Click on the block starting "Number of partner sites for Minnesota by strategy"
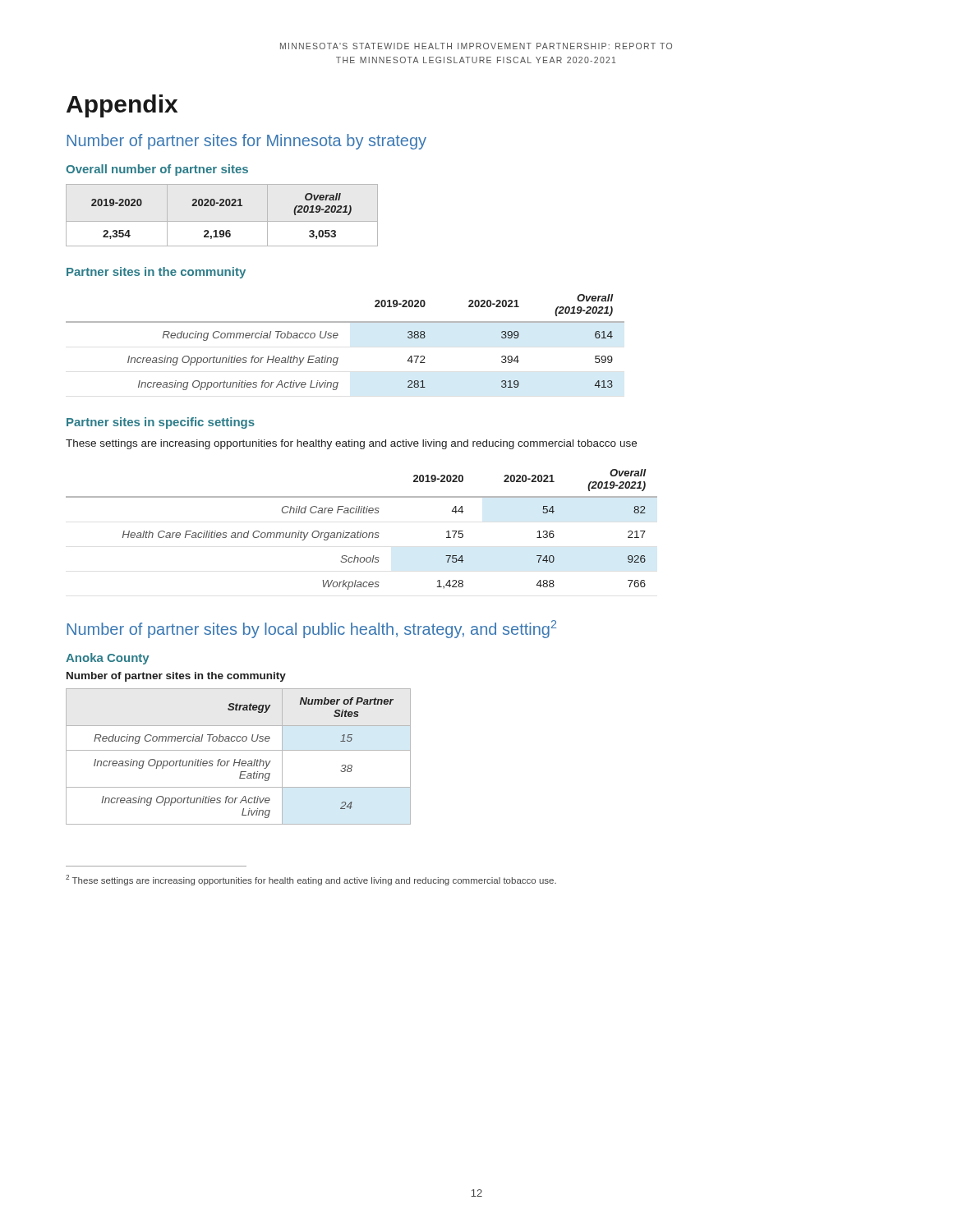Image resolution: width=953 pixels, height=1232 pixels. [246, 140]
